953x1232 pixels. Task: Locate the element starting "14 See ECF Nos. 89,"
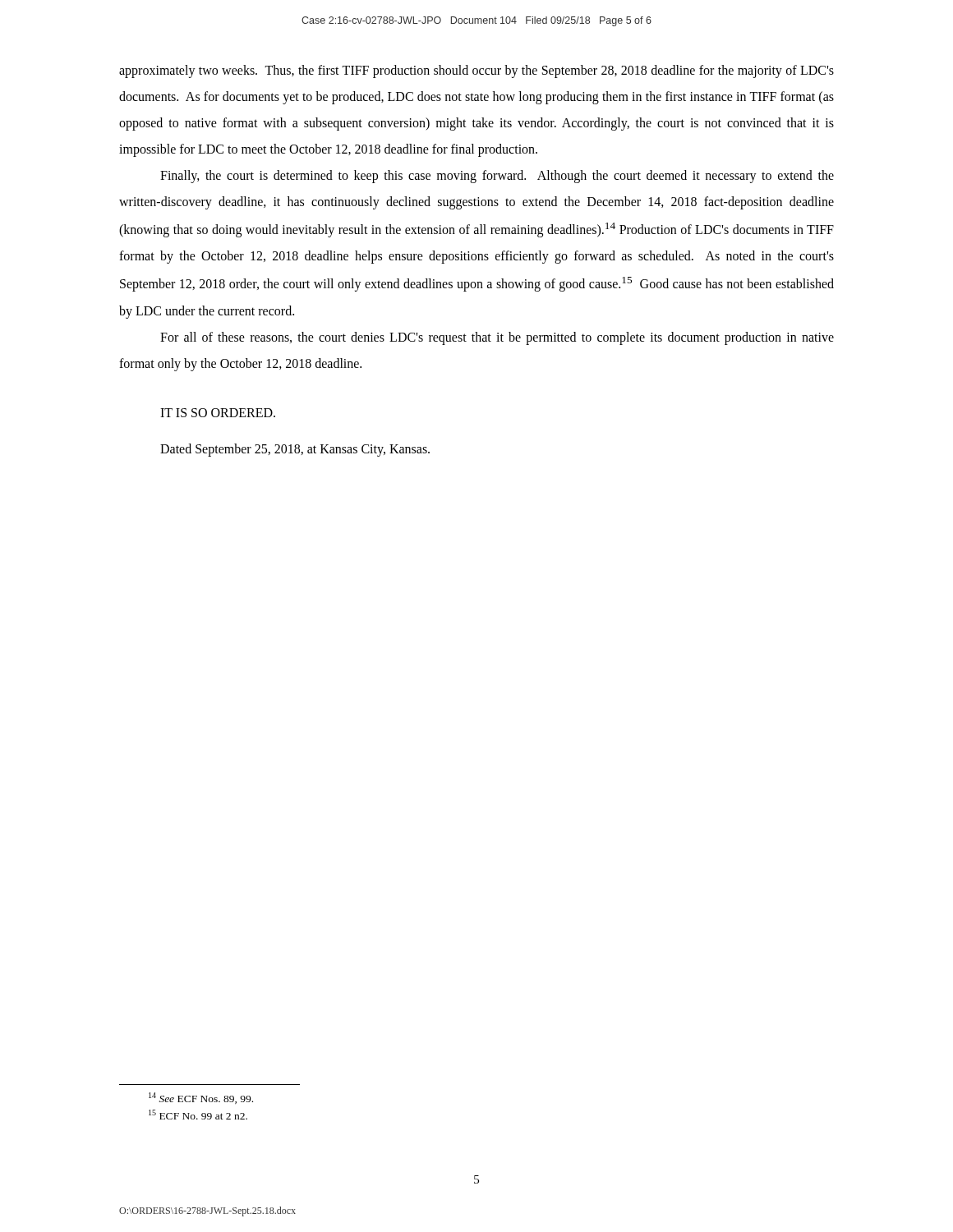coord(201,1097)
